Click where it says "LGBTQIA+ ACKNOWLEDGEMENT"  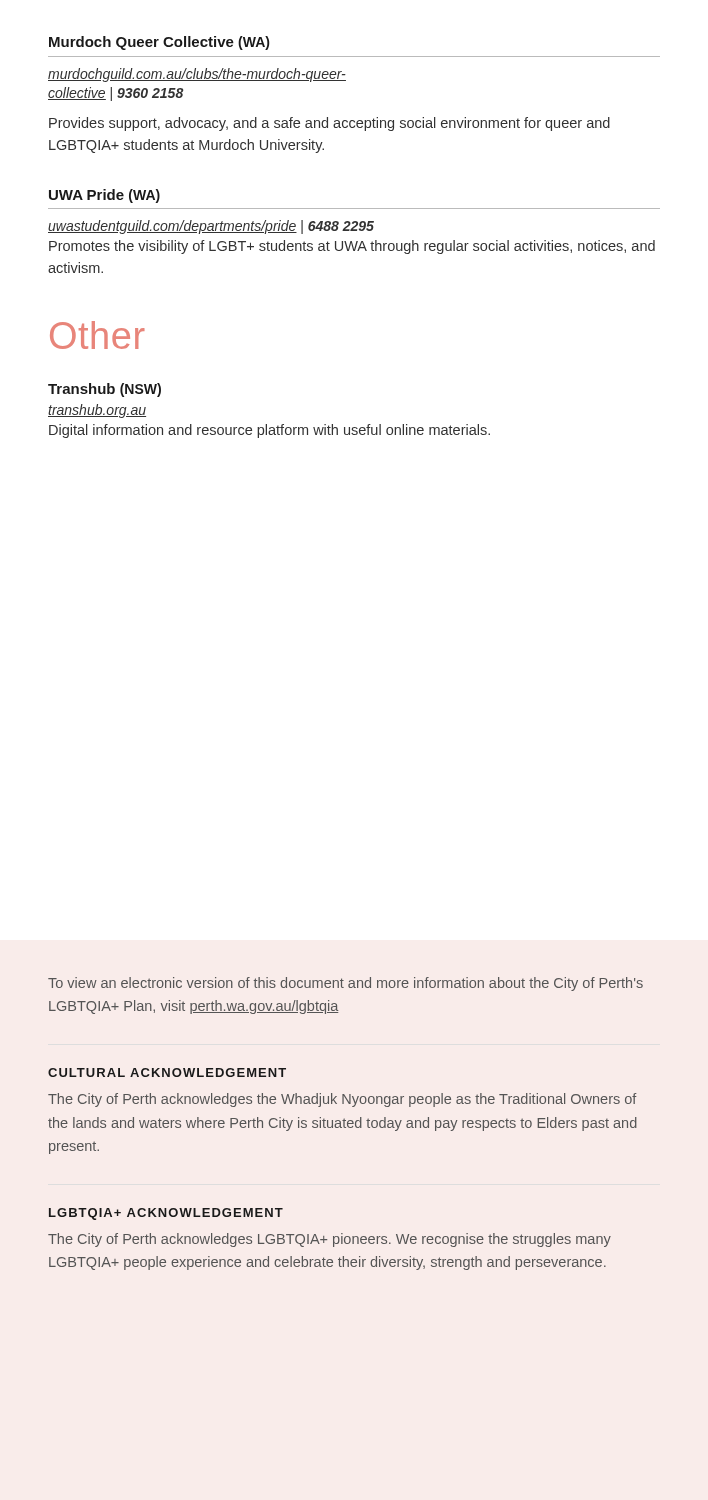166,1212
